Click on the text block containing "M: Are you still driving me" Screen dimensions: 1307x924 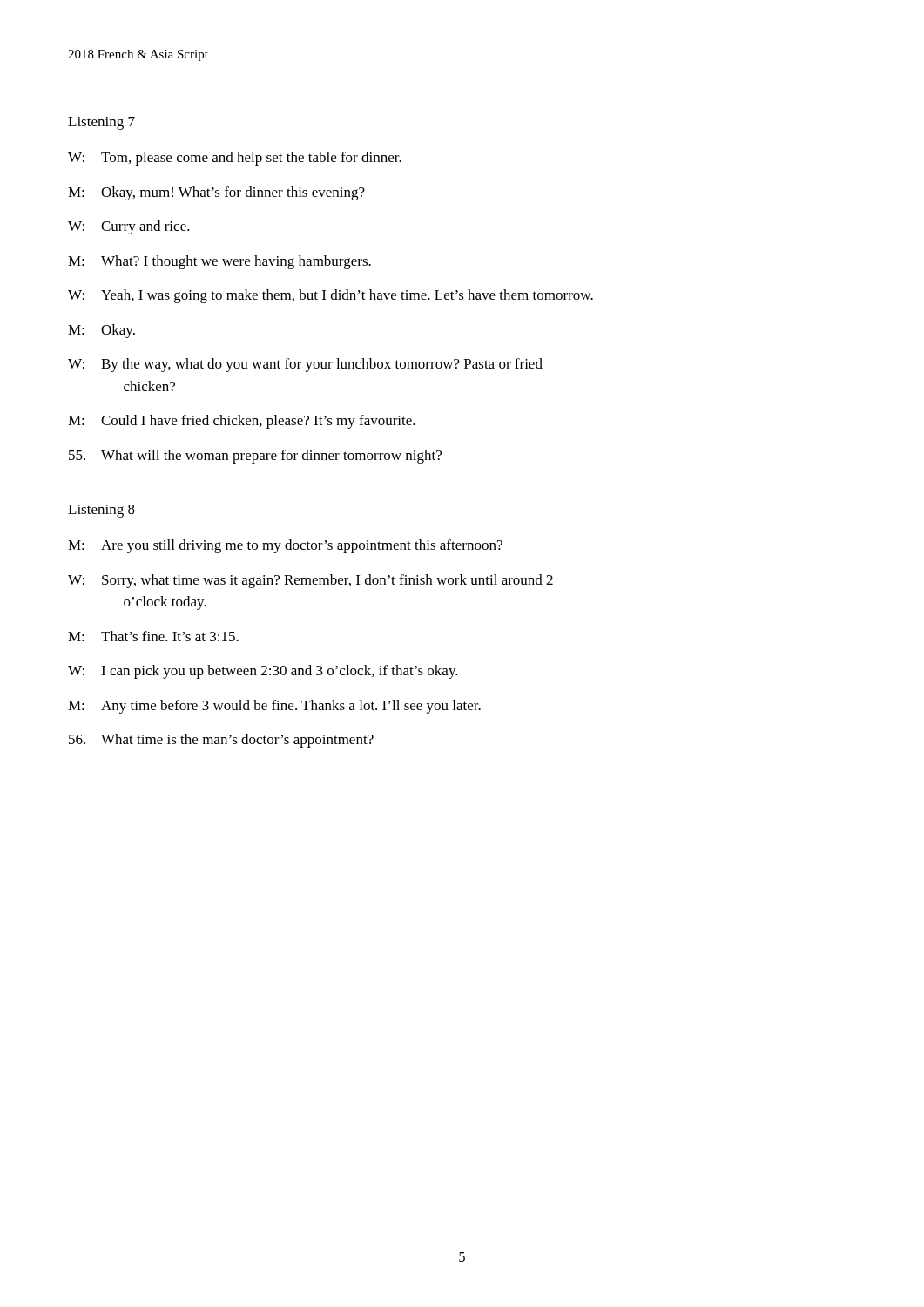462,545
